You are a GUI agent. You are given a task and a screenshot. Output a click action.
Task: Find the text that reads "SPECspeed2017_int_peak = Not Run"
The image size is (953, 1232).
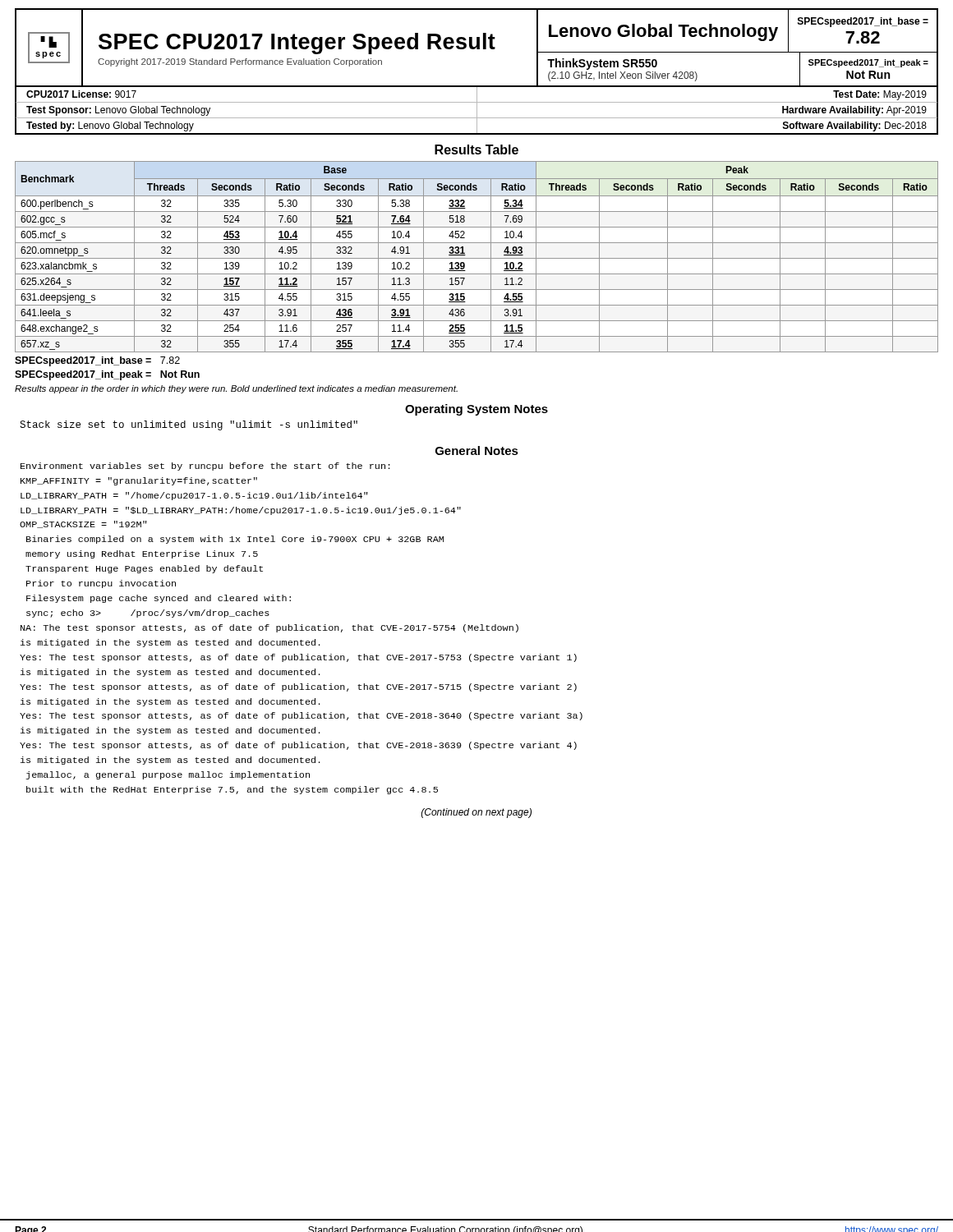click(107, 375)
